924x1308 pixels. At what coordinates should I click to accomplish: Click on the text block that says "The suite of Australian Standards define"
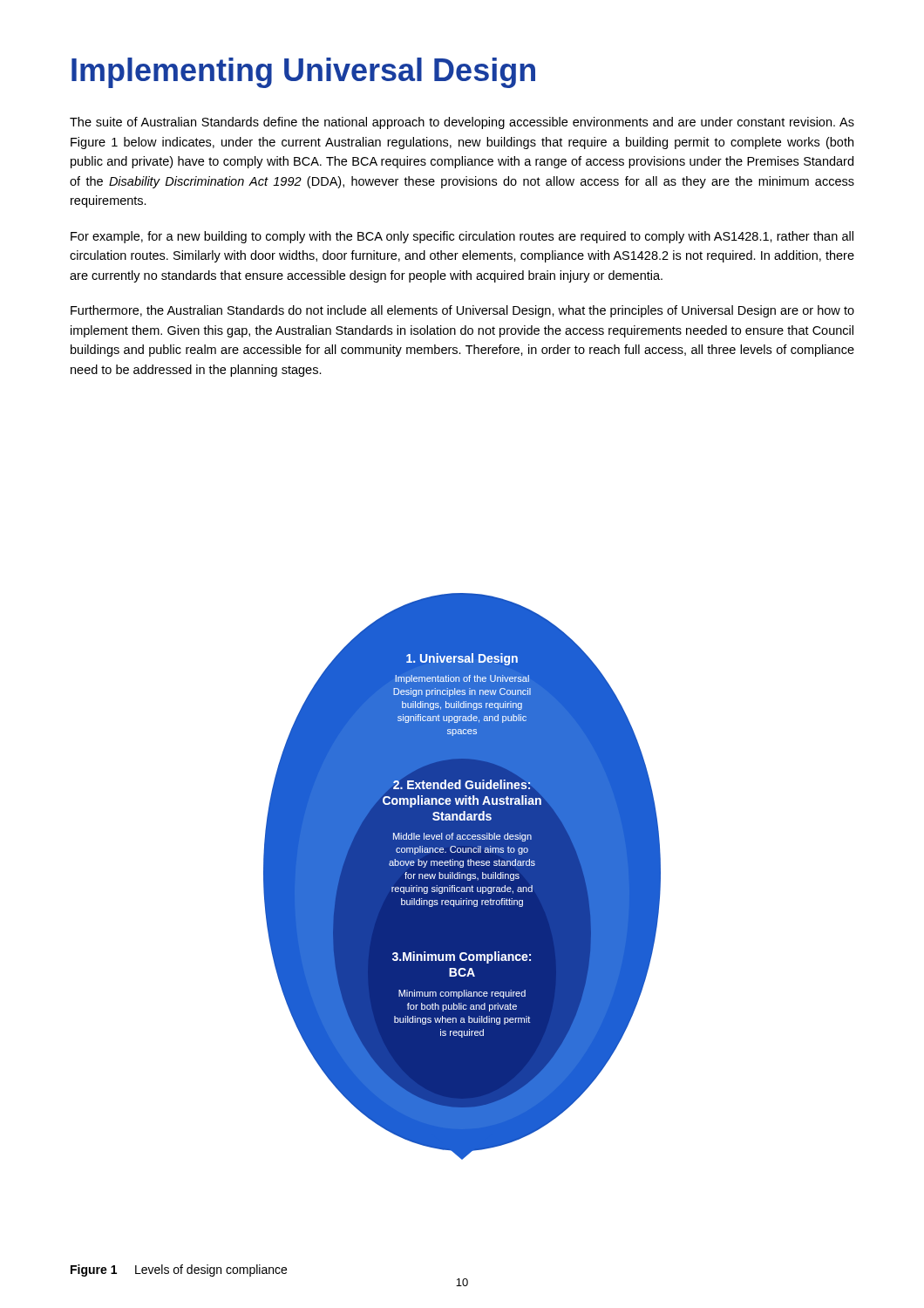point(462,162)
